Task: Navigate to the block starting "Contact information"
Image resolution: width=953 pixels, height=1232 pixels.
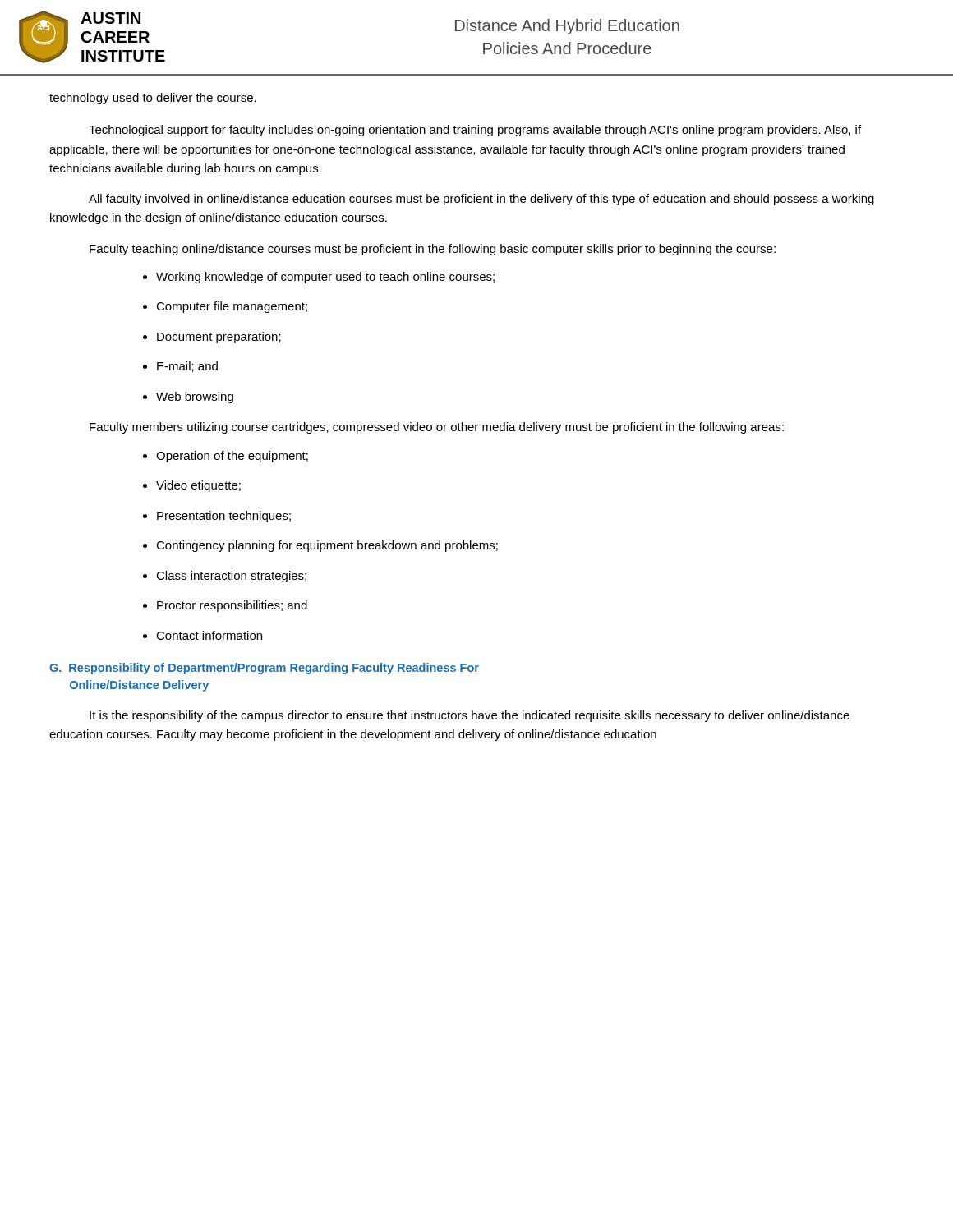Action: (x=210, y=635)
